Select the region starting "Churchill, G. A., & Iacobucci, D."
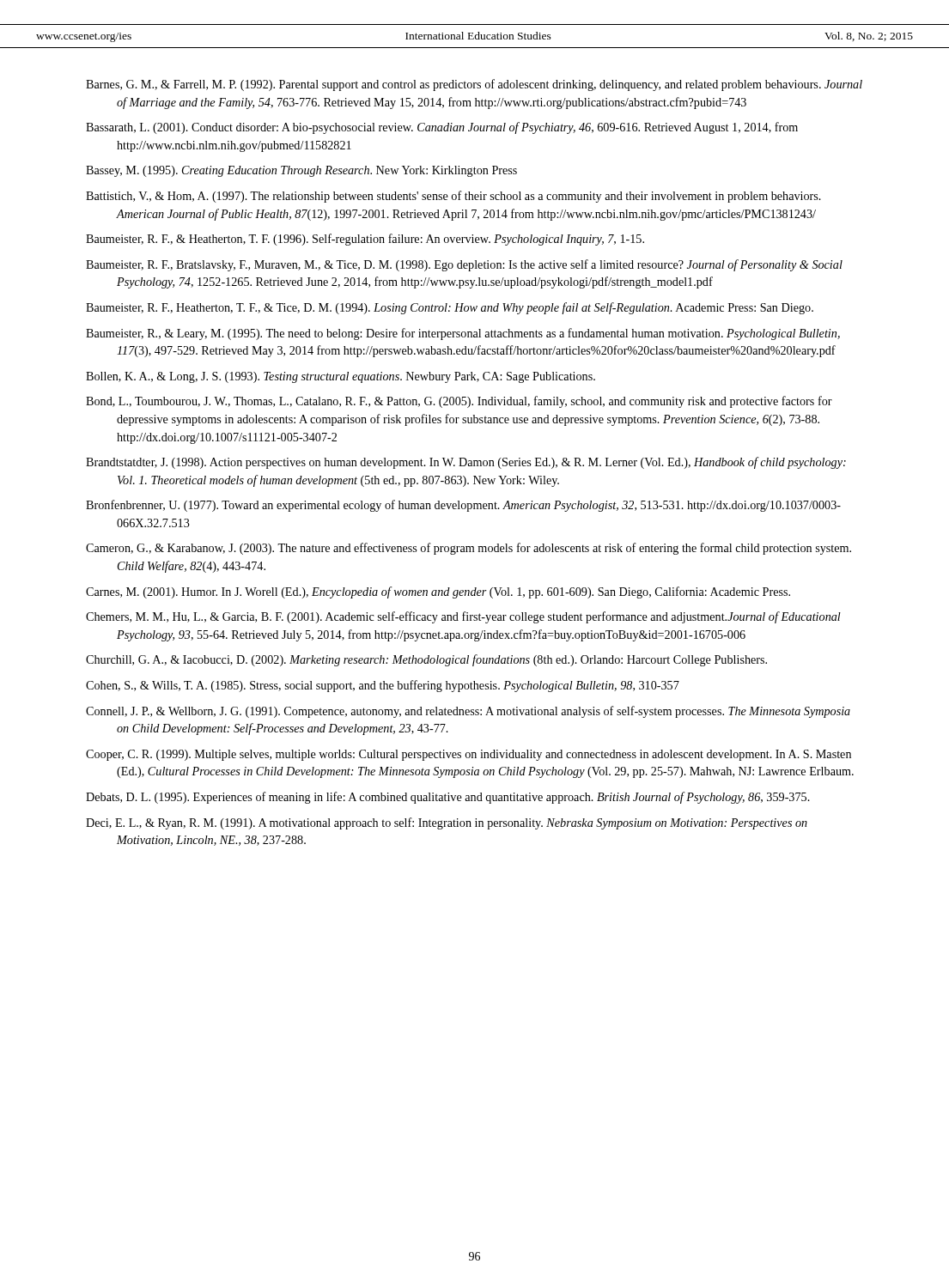 (427, 660)
